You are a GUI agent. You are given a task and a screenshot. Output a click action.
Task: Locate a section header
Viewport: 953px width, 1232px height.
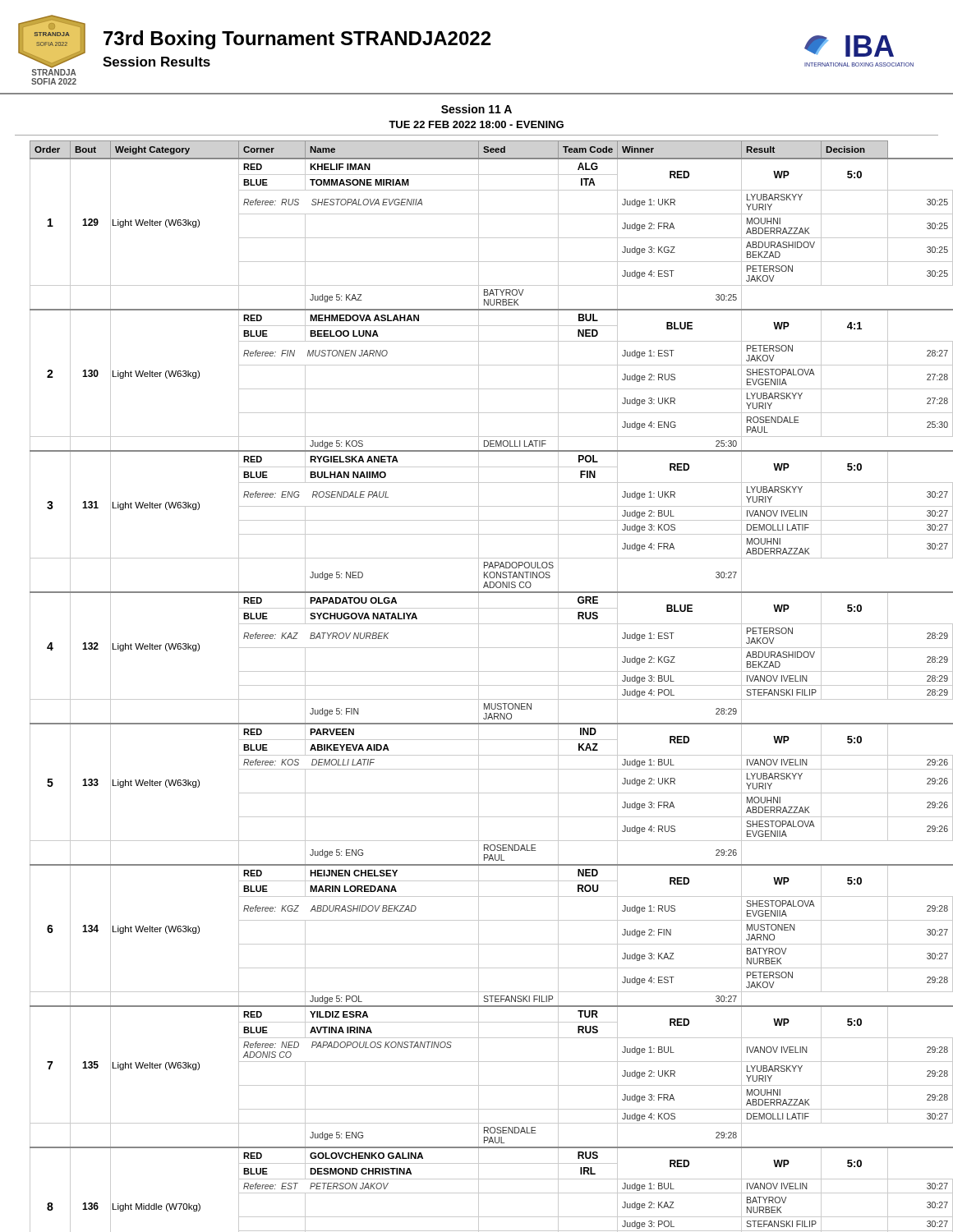coord(476,124)
